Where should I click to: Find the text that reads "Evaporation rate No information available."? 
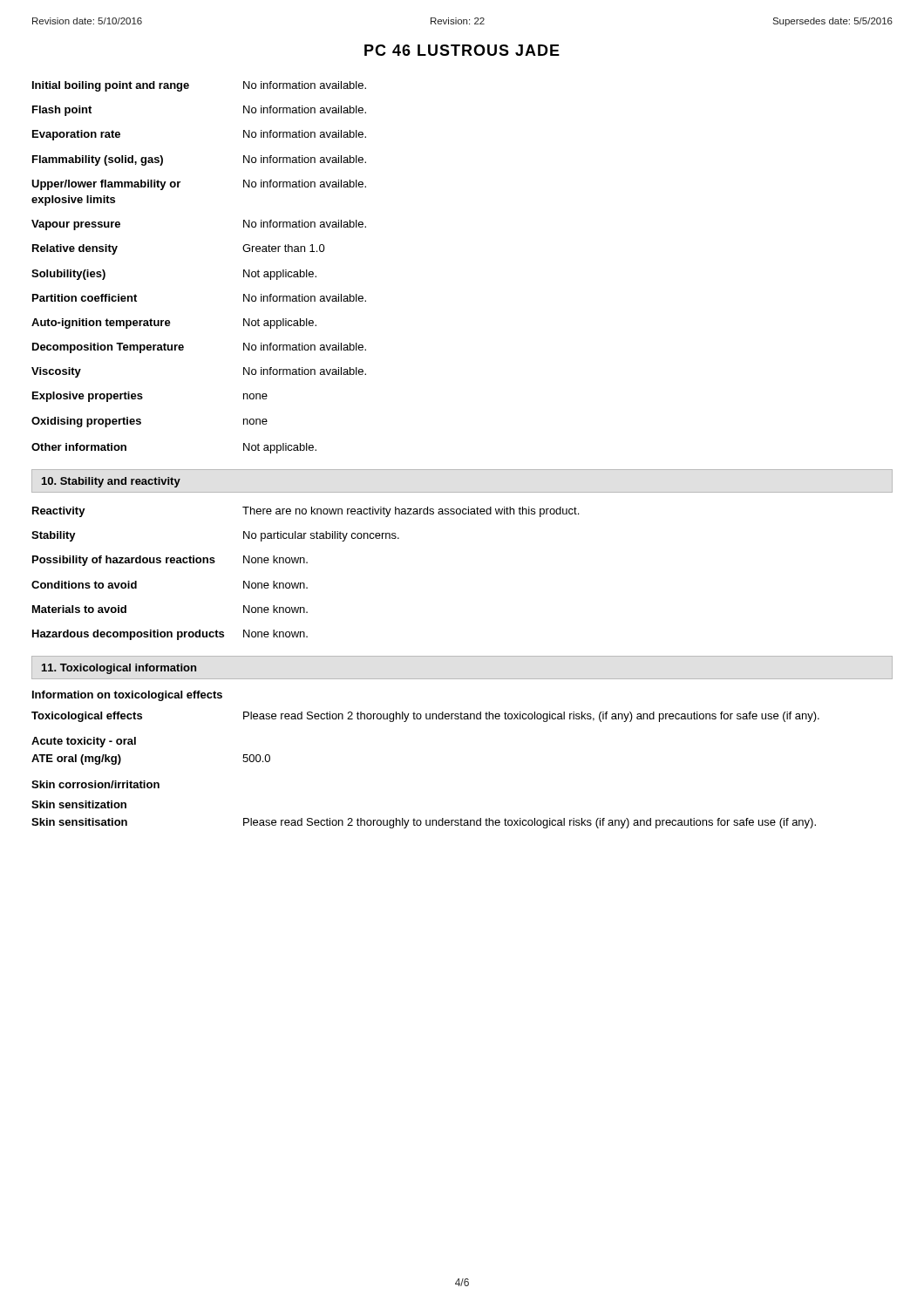78,135
